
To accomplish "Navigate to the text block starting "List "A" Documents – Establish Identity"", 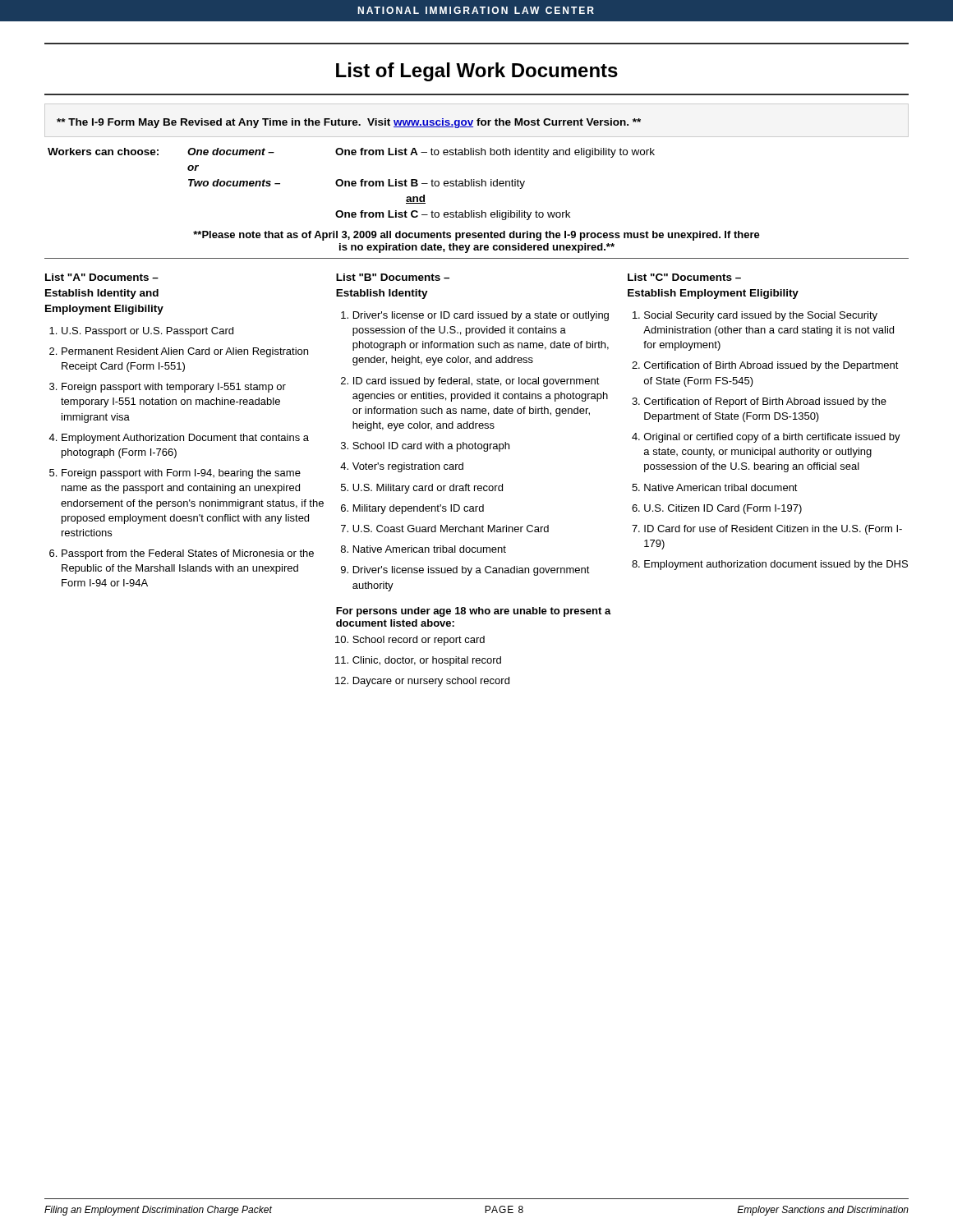I will click(x=104, y=293).
